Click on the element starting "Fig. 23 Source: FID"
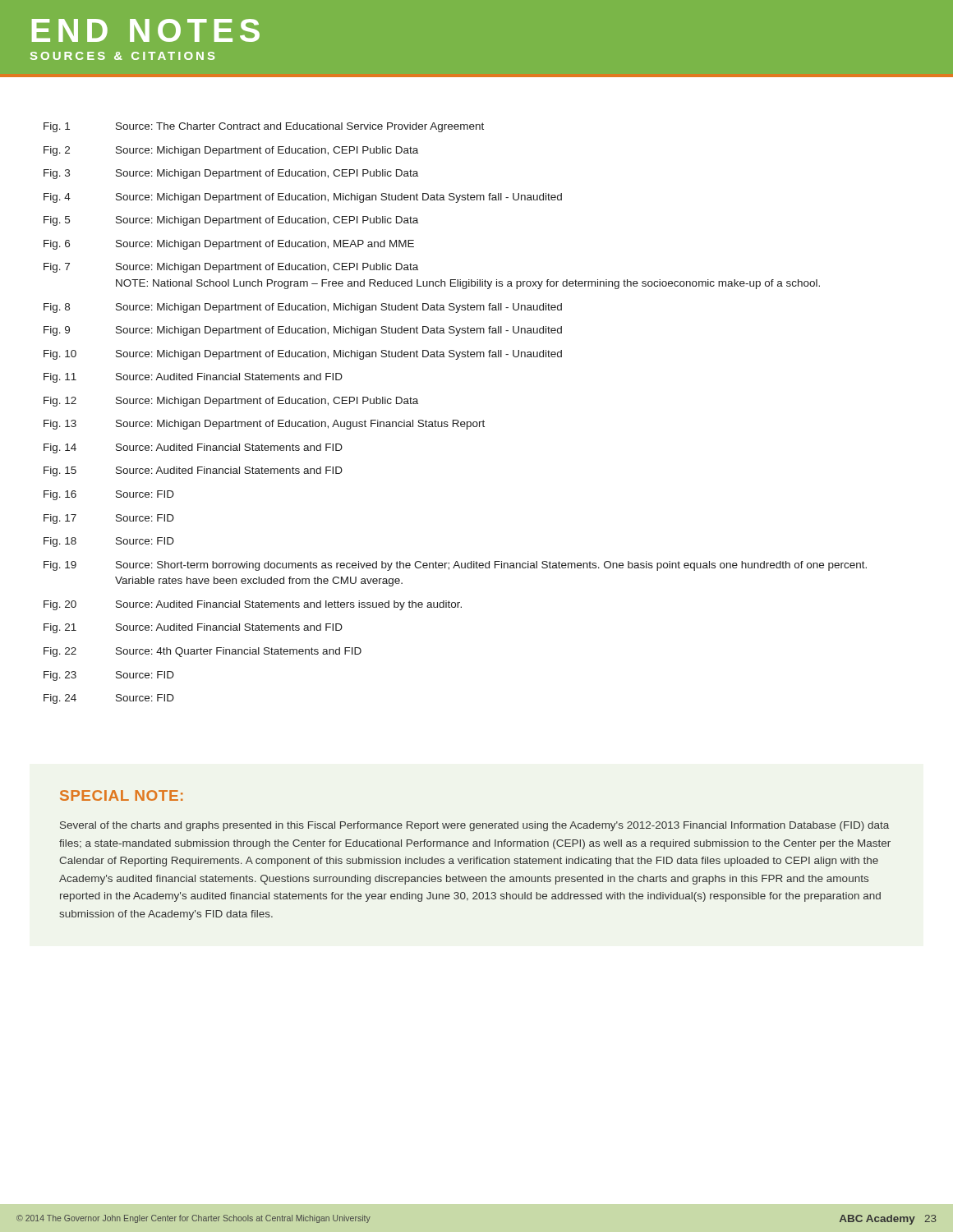Screen dimensions: 1232x953 pos(56,676)
